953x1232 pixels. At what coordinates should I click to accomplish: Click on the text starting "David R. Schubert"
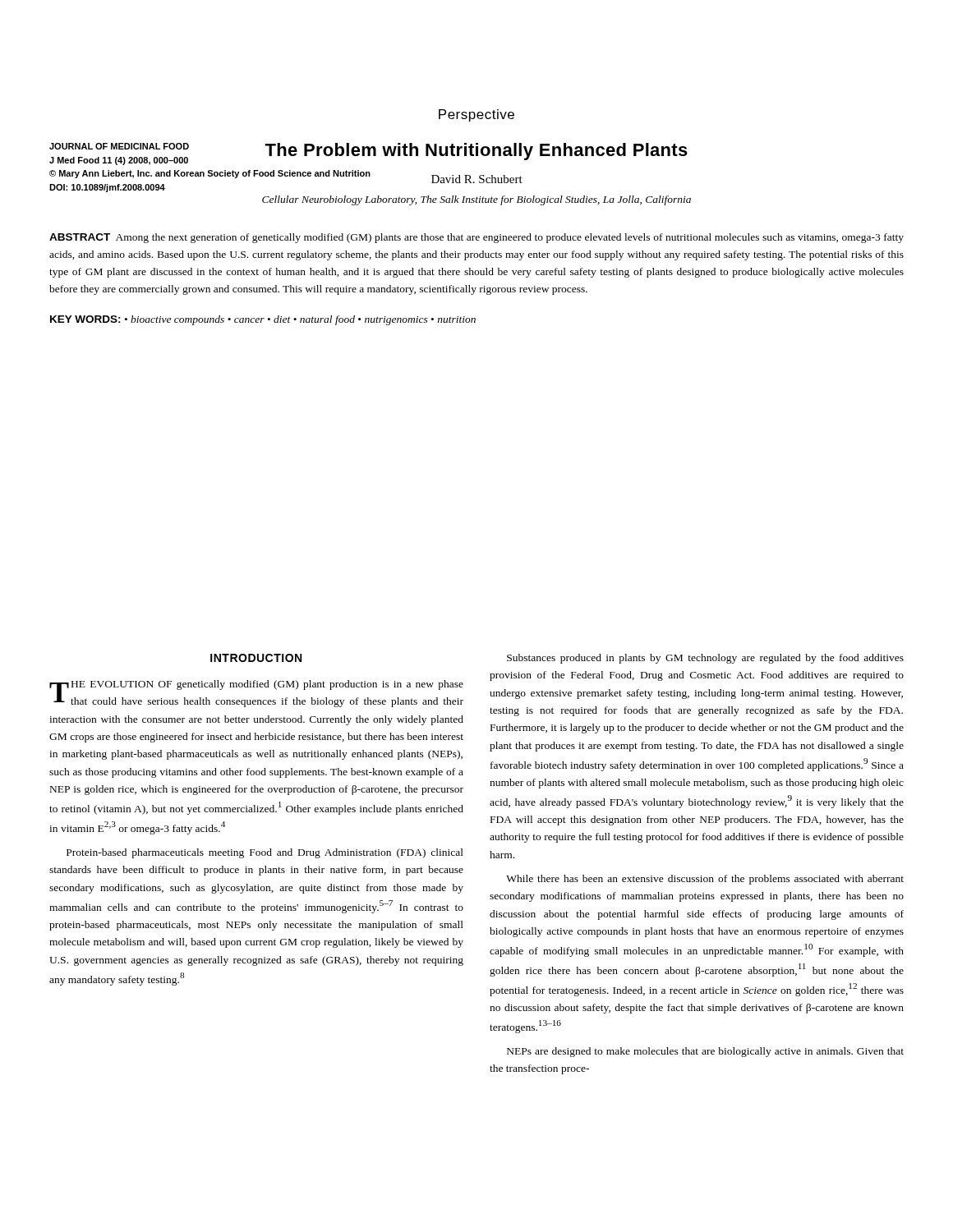(476, 179)
